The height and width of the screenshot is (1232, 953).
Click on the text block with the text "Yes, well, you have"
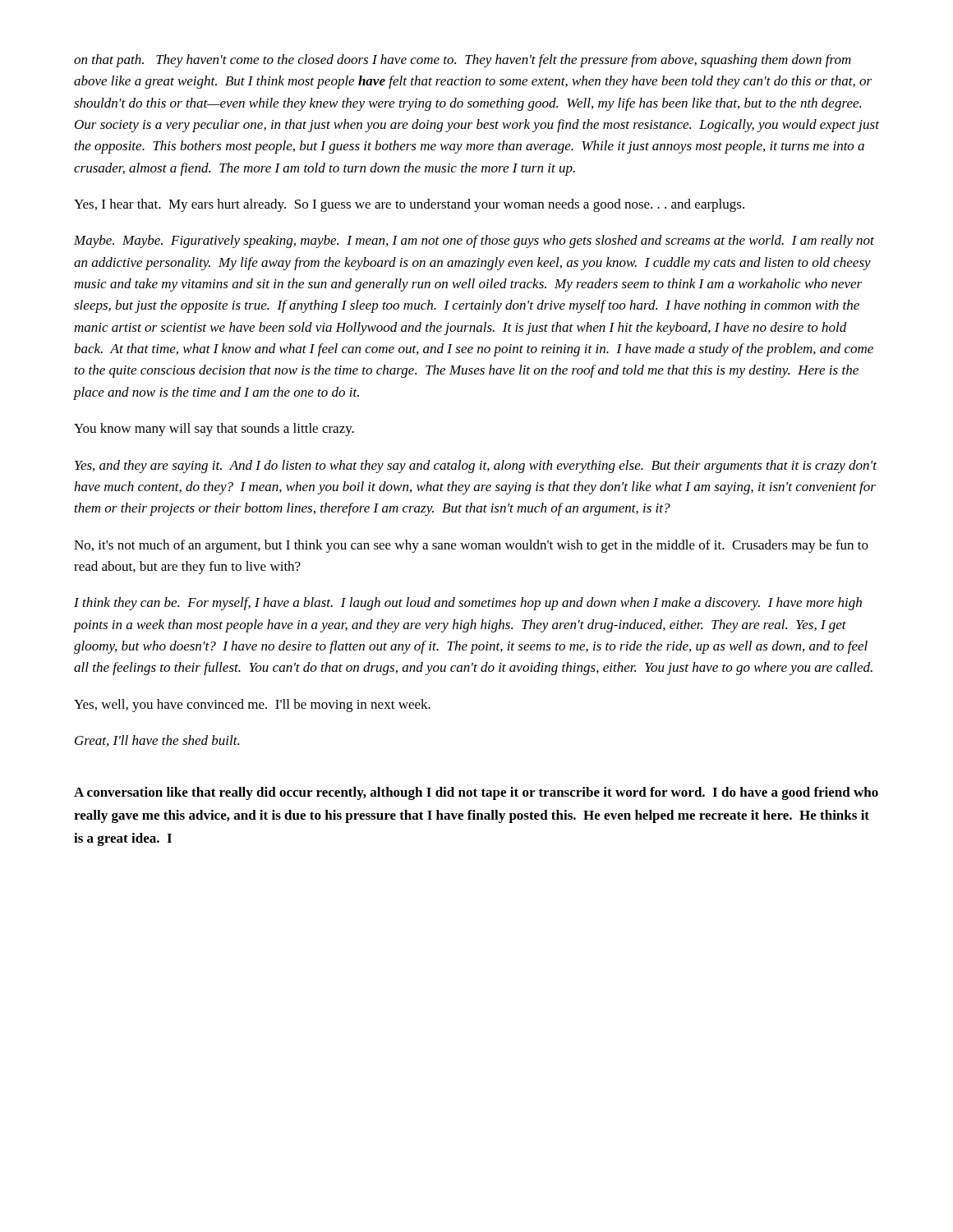[x=253, y=704]
